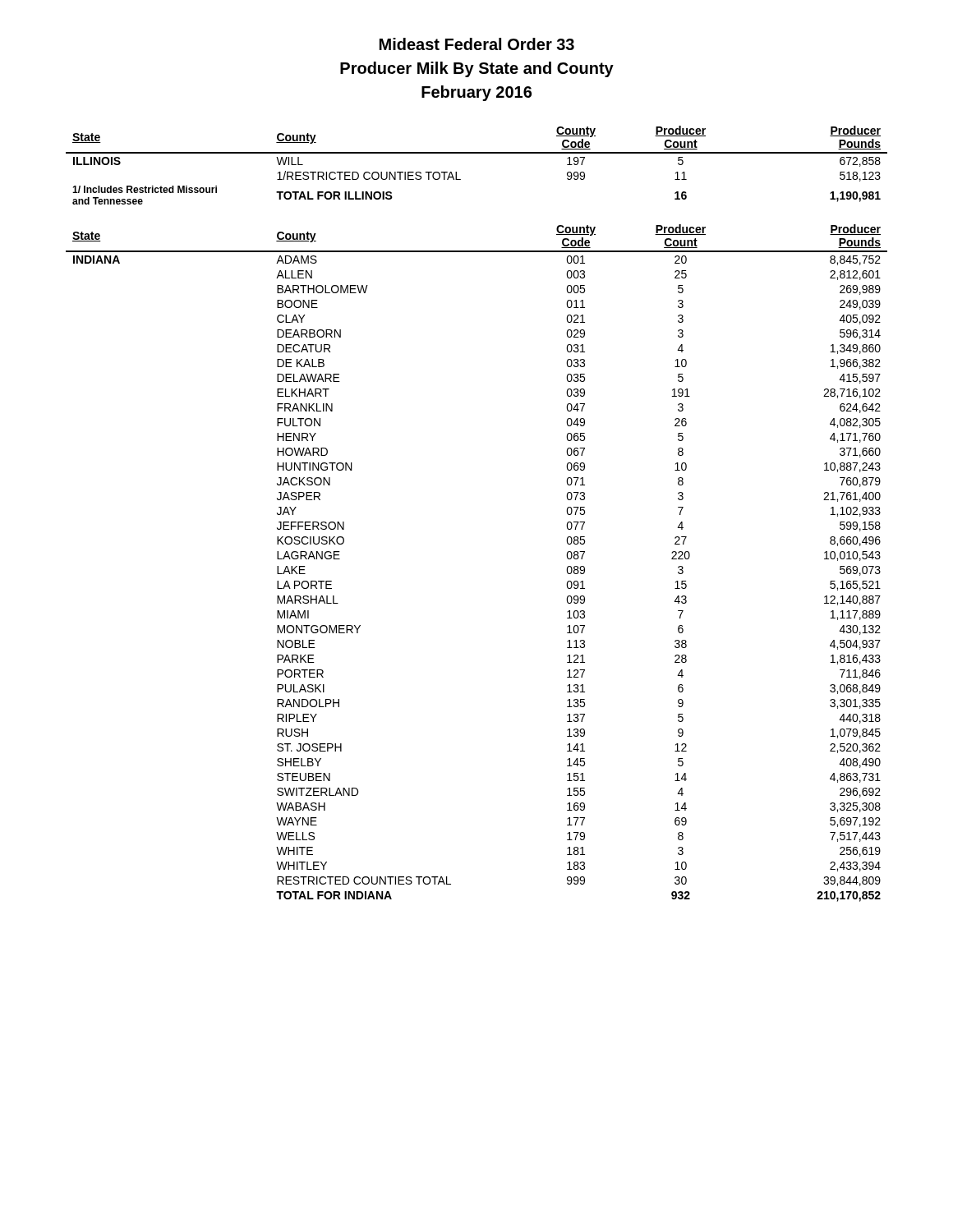The width and height of the screenshot is (953, 1232).
Task: Find the table that mentions "Producer Pounds"
Action: click(x=476, y=513)
